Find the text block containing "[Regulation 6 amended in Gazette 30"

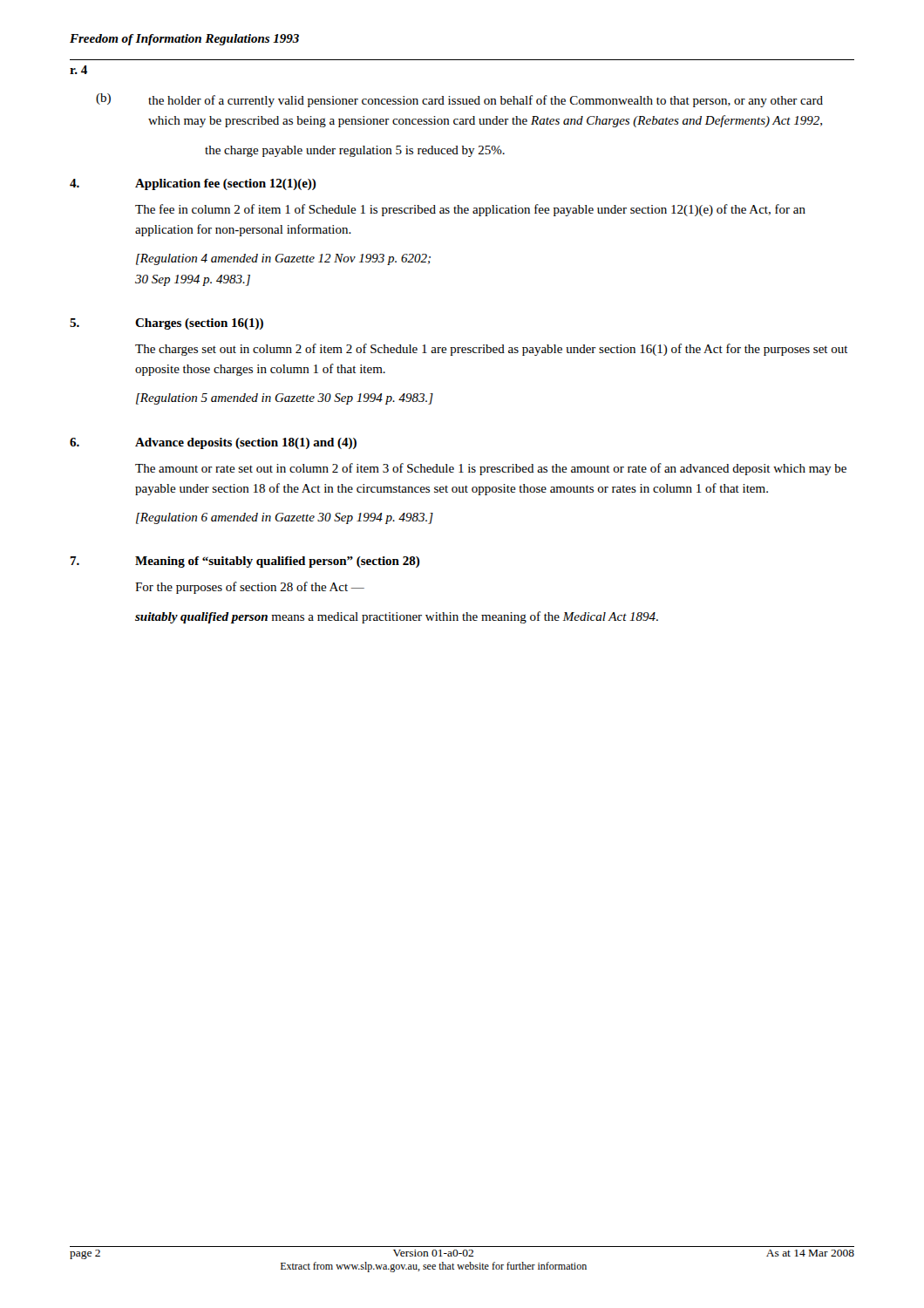pyautogui.click(x=284, y=517)
